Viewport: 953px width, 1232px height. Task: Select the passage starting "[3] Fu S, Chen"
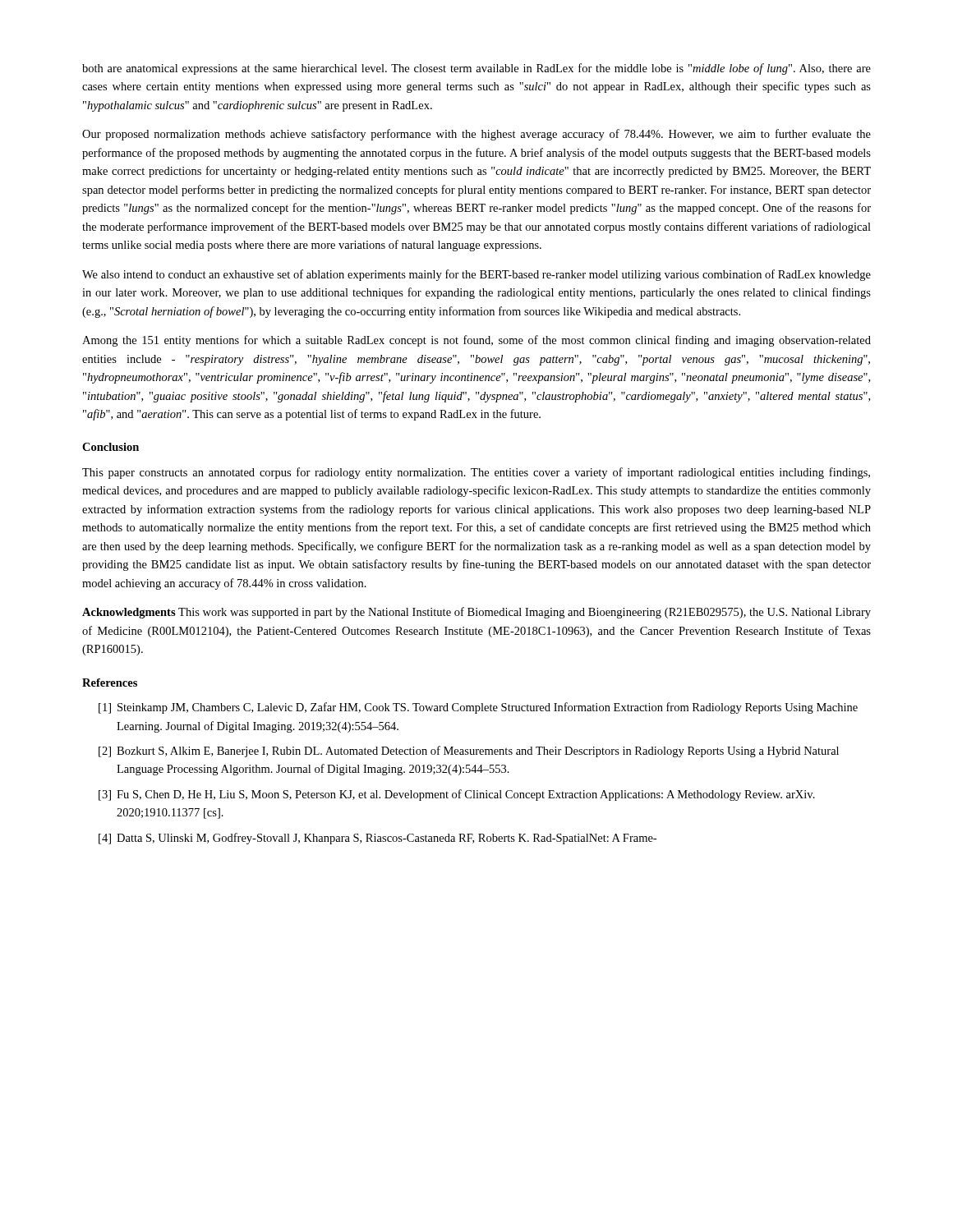coord(476,804)
